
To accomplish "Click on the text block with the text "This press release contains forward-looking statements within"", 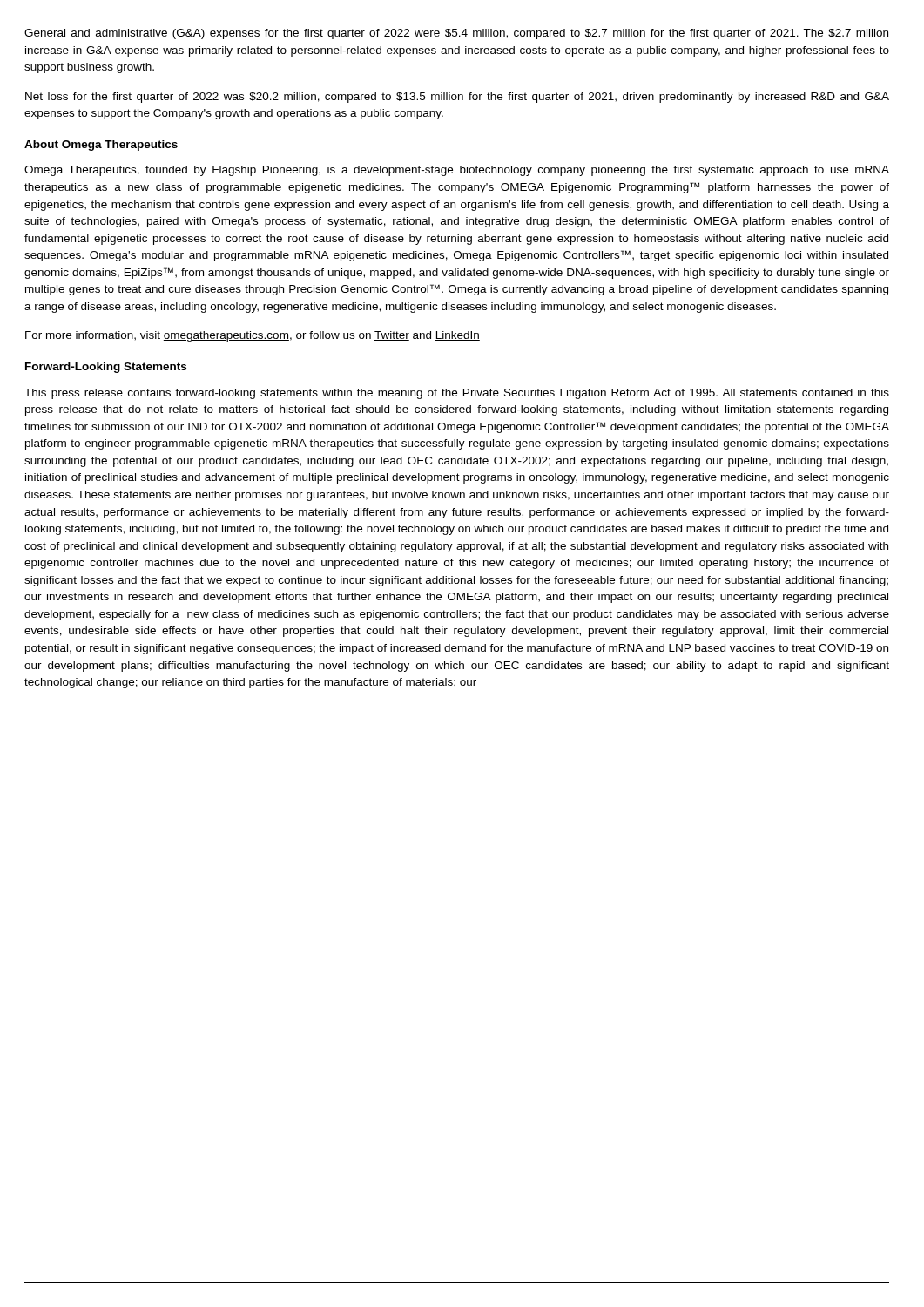I will (457, 537).
